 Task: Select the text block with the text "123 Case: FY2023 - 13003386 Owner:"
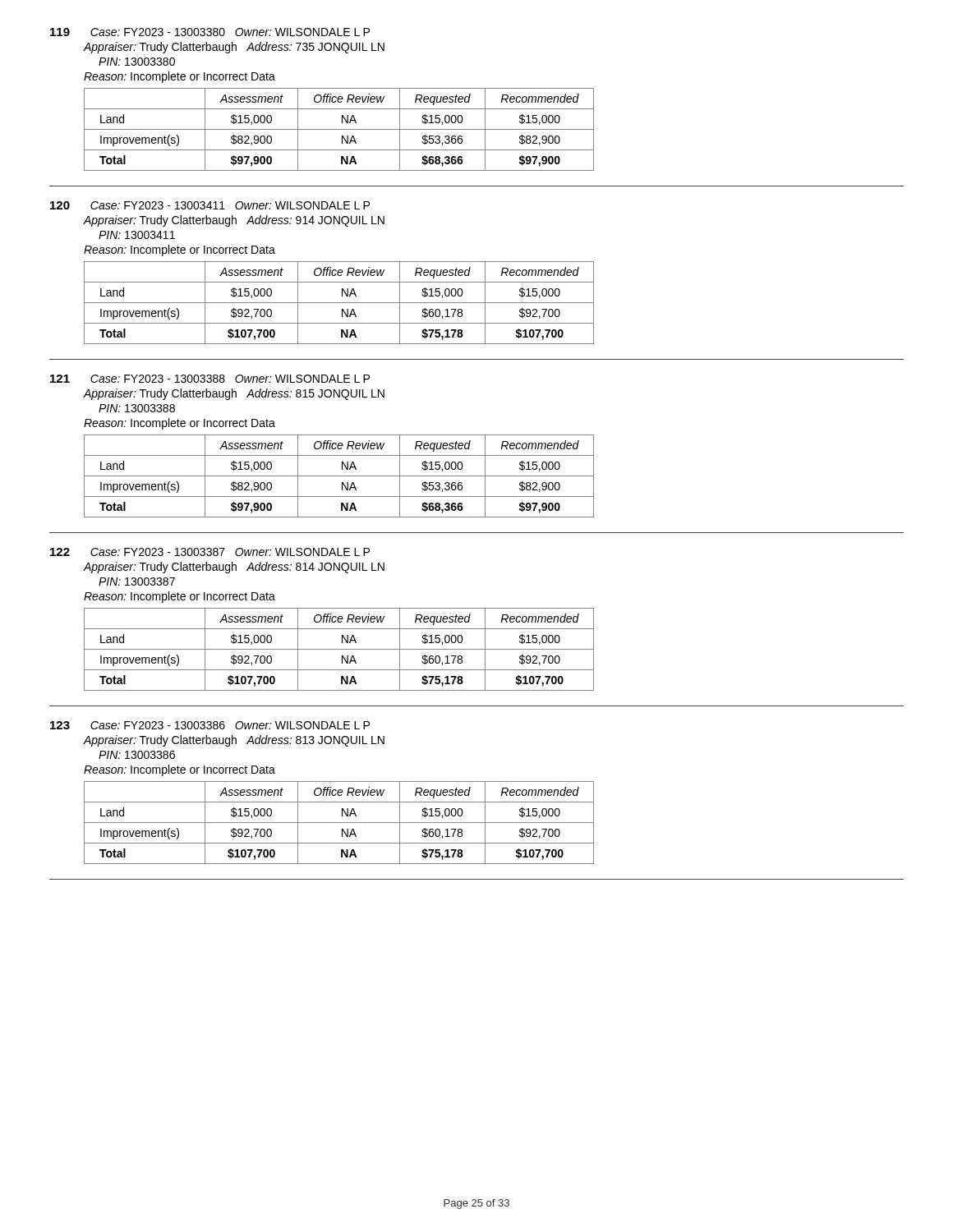pyautogui.click(x=210, y=725)
